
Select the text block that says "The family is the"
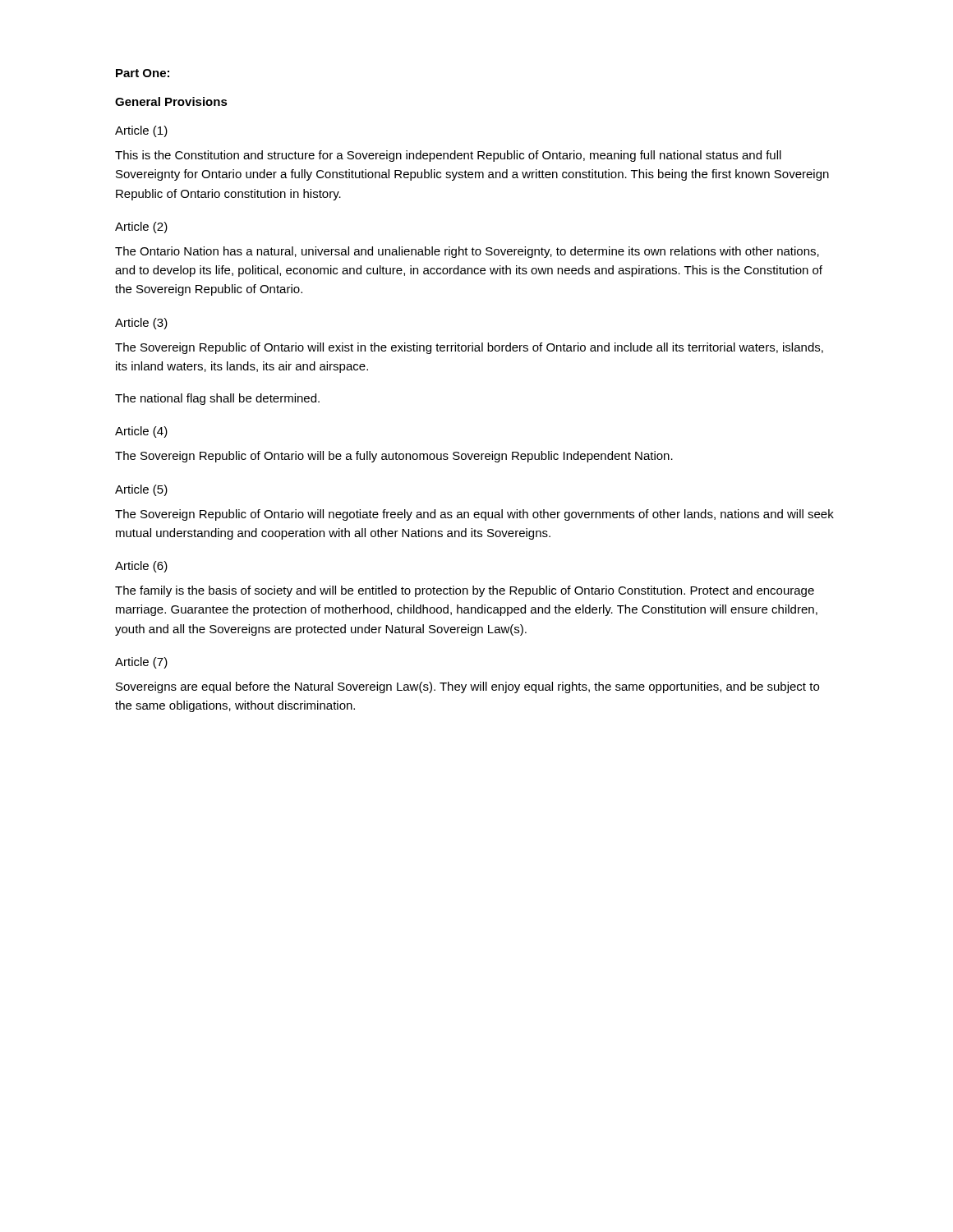pyautogui.click(x=467, y=609)
